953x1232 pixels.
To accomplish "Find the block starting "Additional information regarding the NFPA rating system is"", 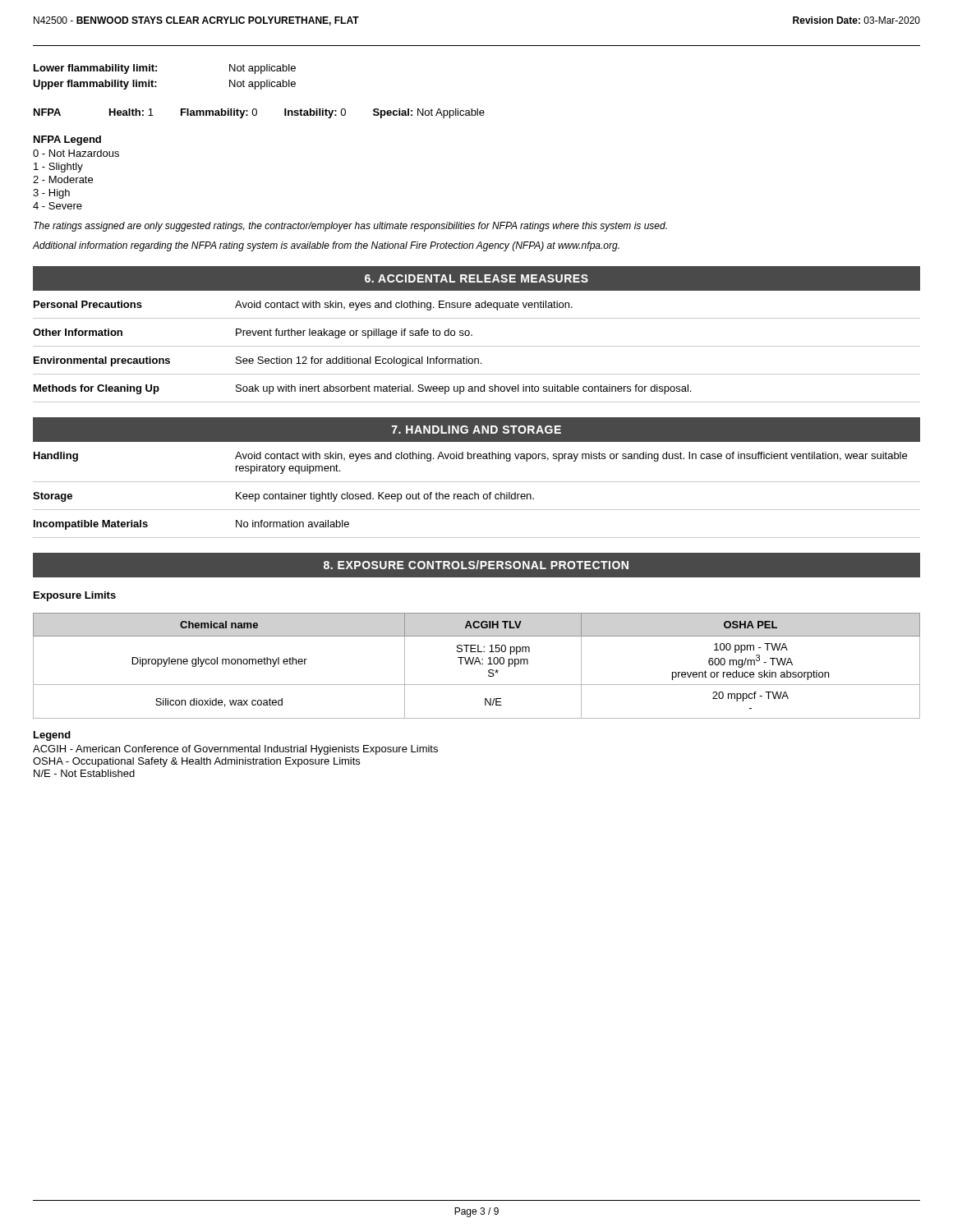I will (x=327, y=246).
